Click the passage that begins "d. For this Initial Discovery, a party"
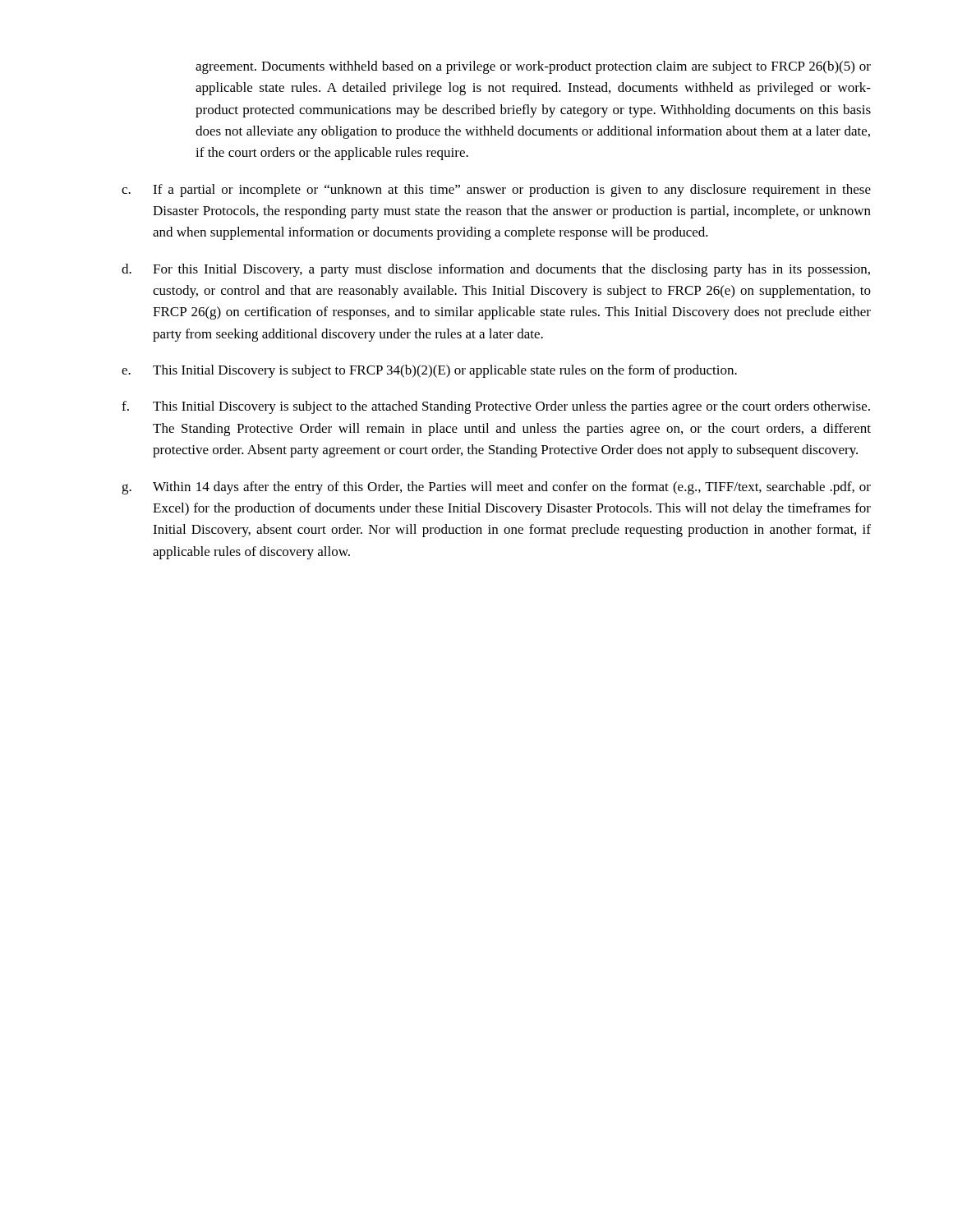 (x=496, y=302)
